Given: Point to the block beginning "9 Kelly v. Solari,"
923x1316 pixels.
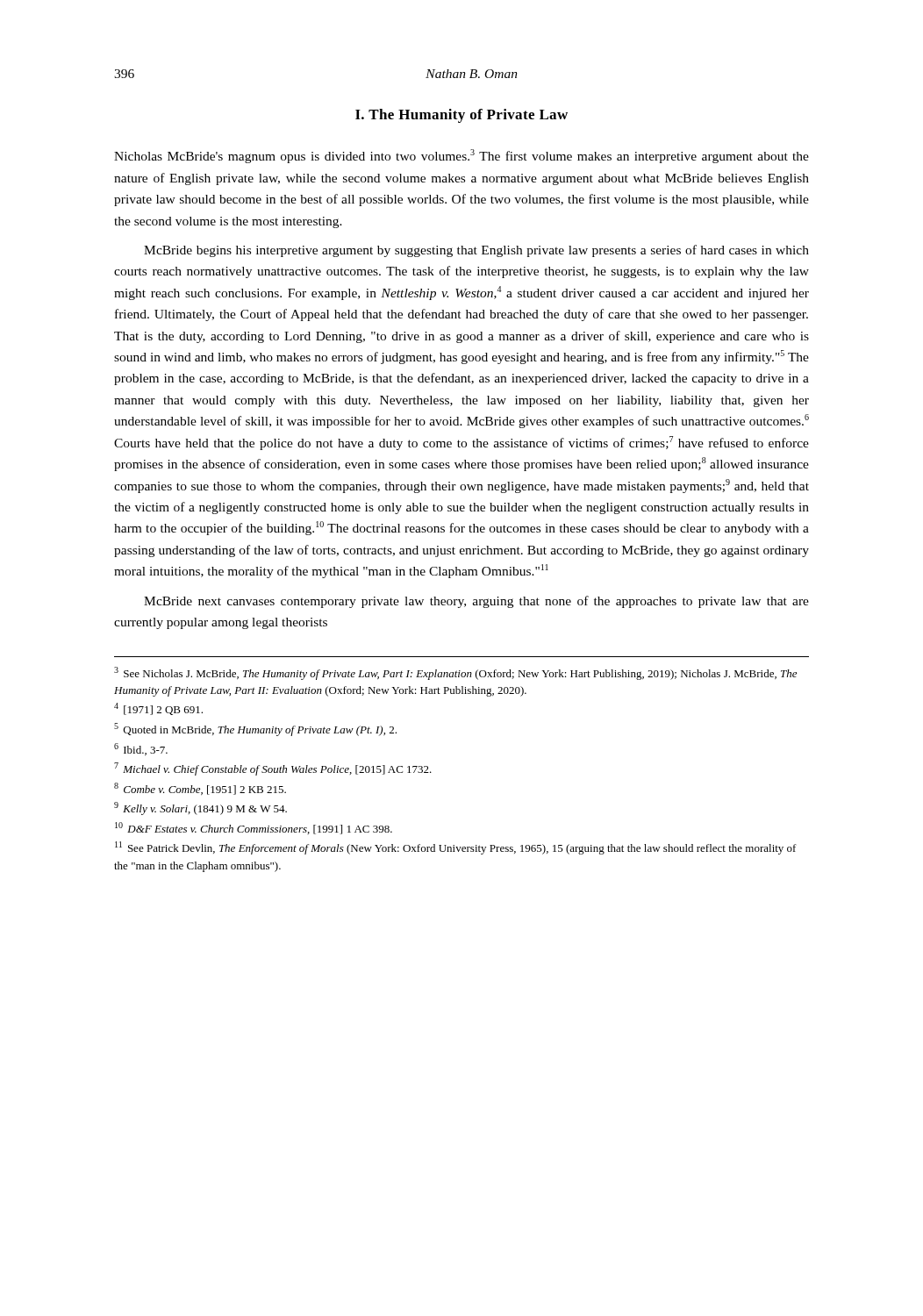Looking at the screenshot, I should click(x=201, y=808).
